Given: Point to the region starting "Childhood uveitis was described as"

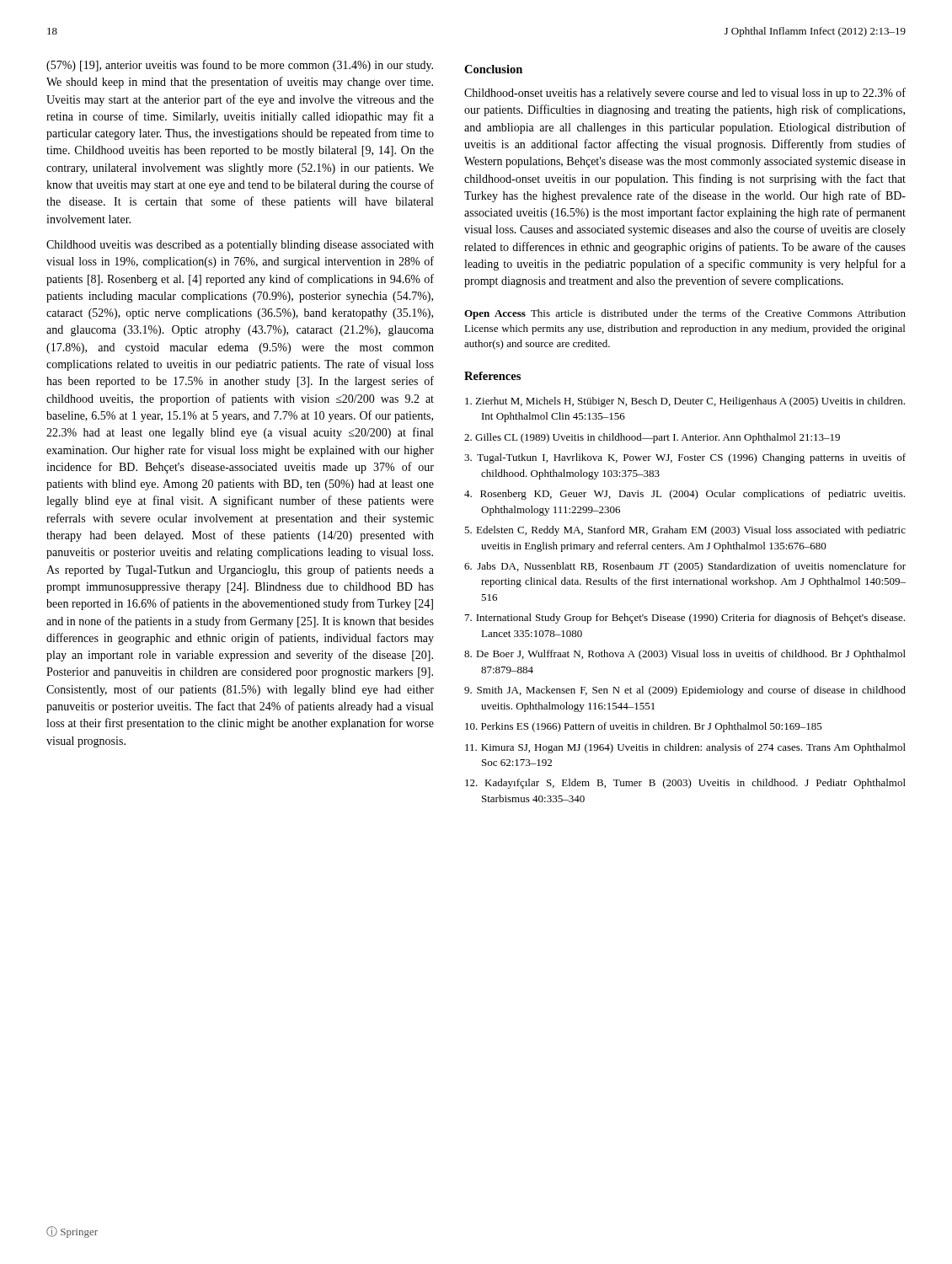Looking at the screenshot, I should tap(240, 493).
